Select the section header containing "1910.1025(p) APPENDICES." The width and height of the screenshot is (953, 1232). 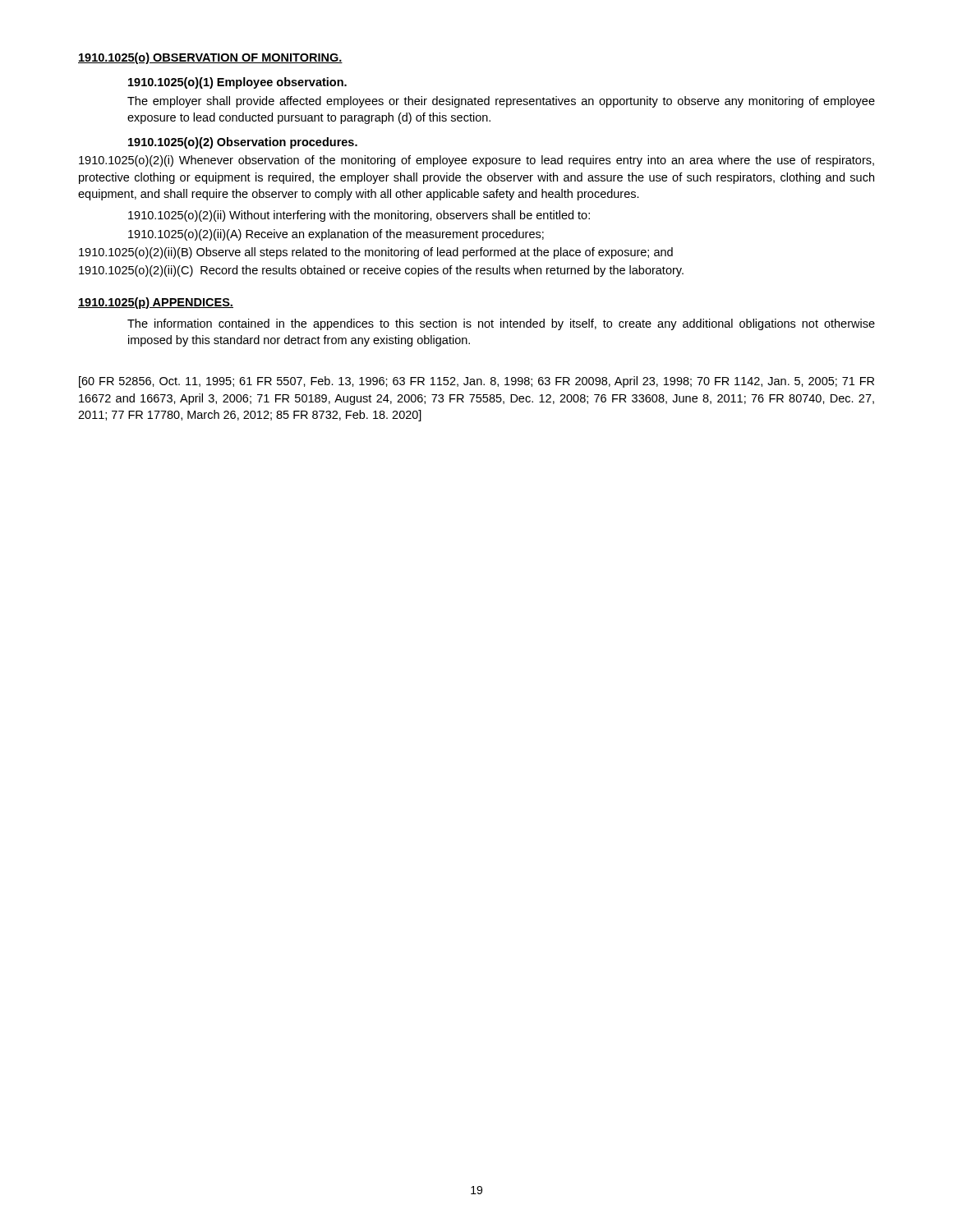click(156, 302)
